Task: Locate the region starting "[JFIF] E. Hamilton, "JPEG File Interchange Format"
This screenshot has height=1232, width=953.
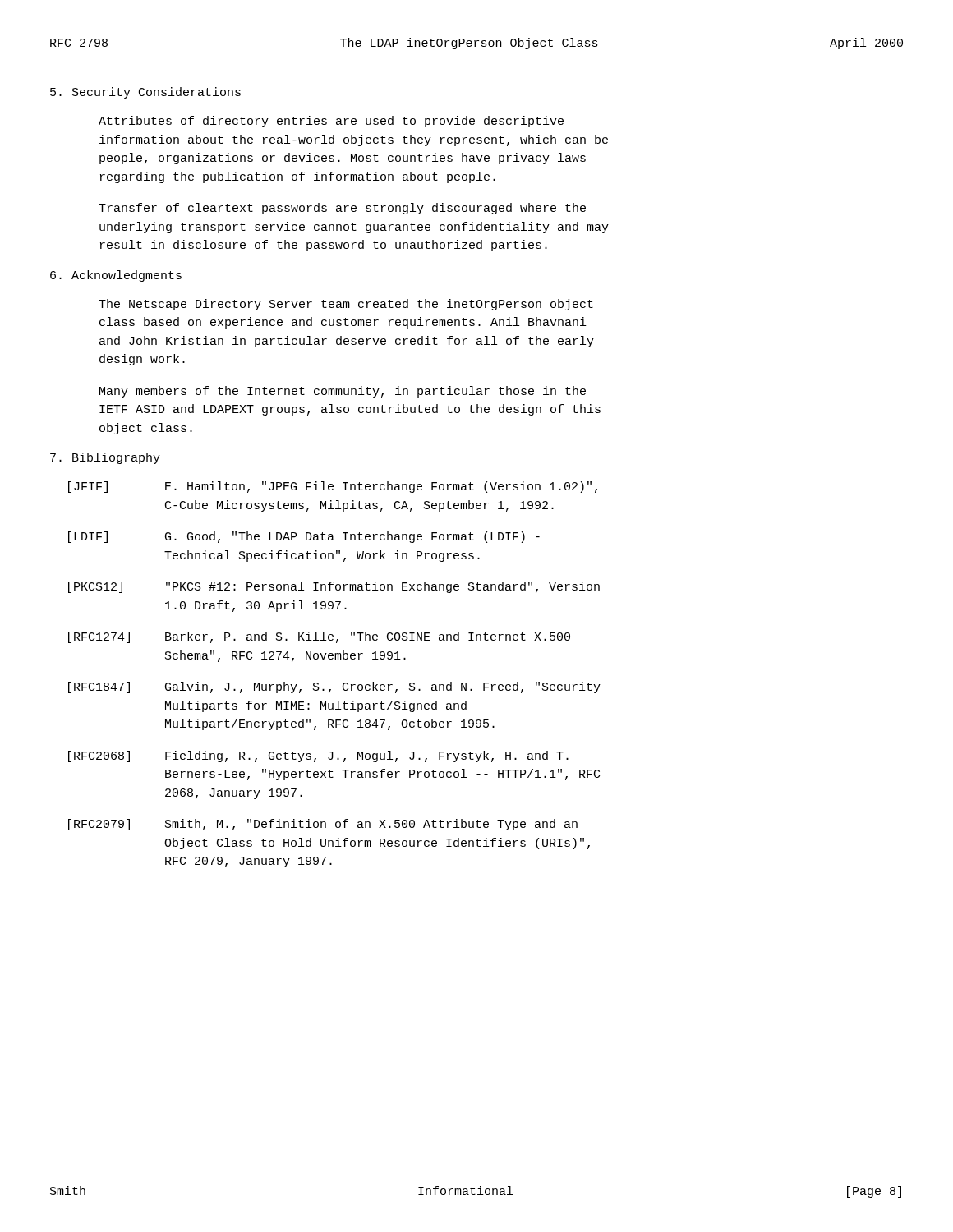Action: (x=476, y=497)
